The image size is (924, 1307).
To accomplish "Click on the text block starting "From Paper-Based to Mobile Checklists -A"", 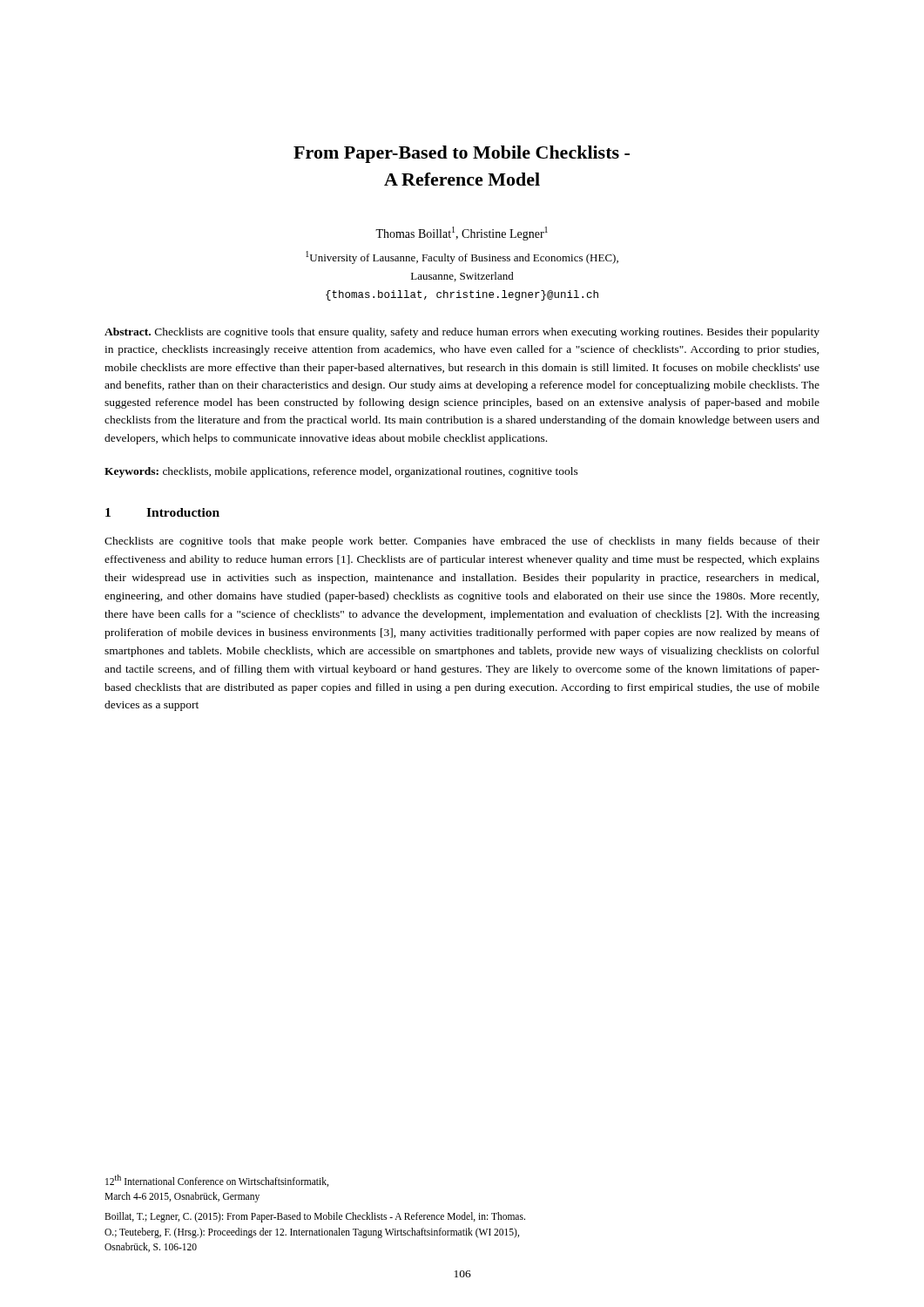I will pos(462,166).
